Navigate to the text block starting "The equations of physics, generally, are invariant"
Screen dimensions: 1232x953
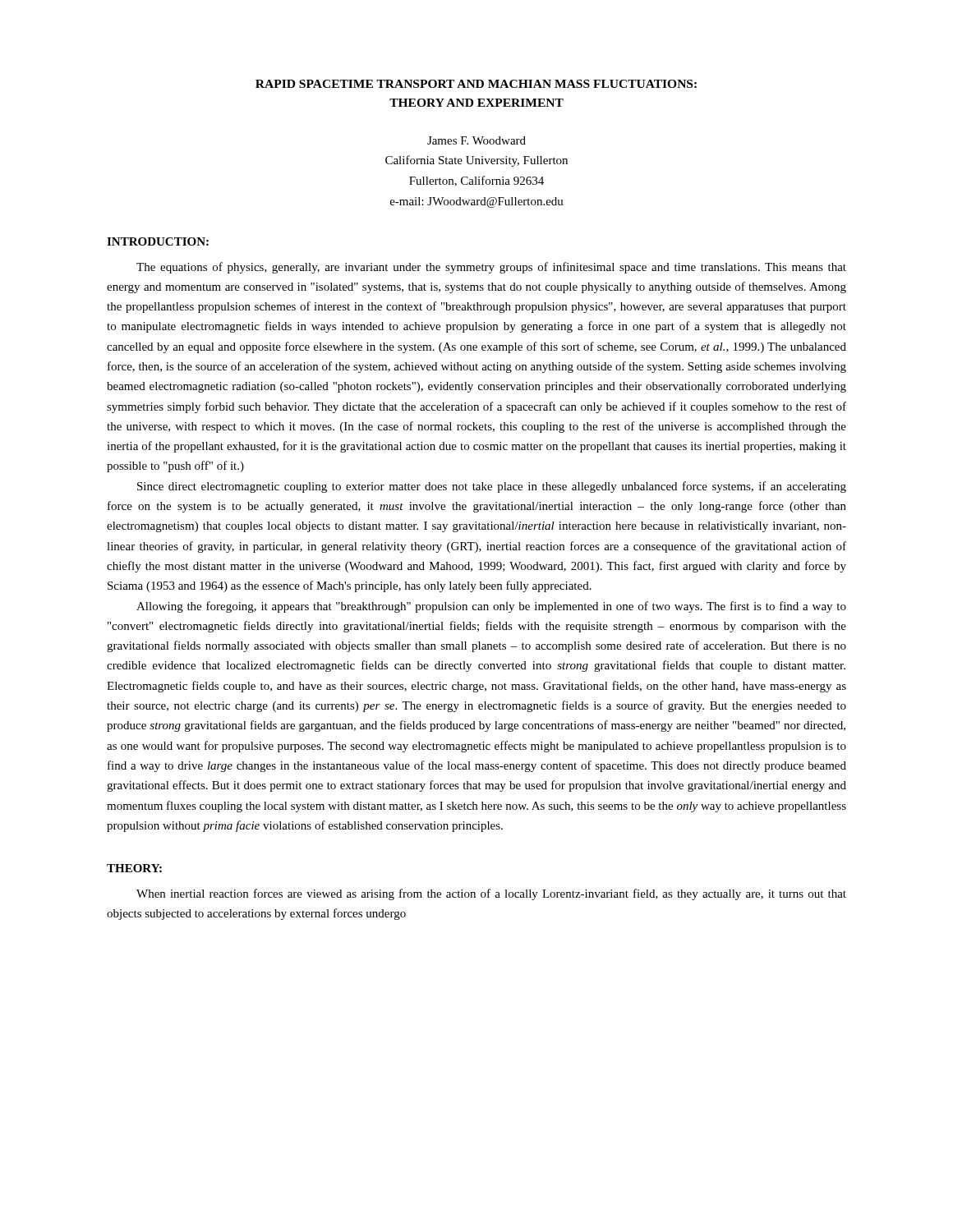[476, 546]
